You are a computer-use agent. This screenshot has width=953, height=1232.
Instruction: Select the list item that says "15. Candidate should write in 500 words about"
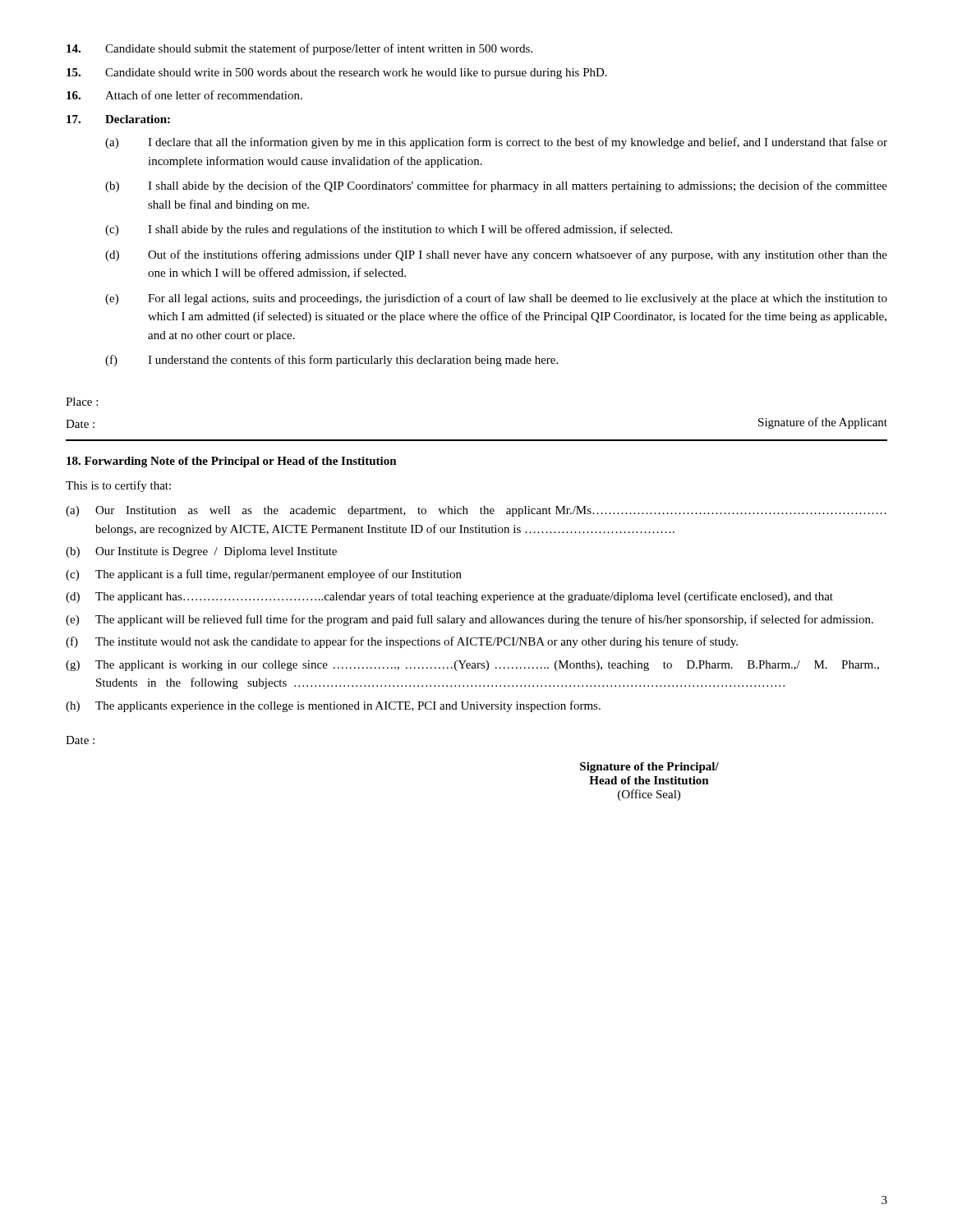tap(476, 72)
